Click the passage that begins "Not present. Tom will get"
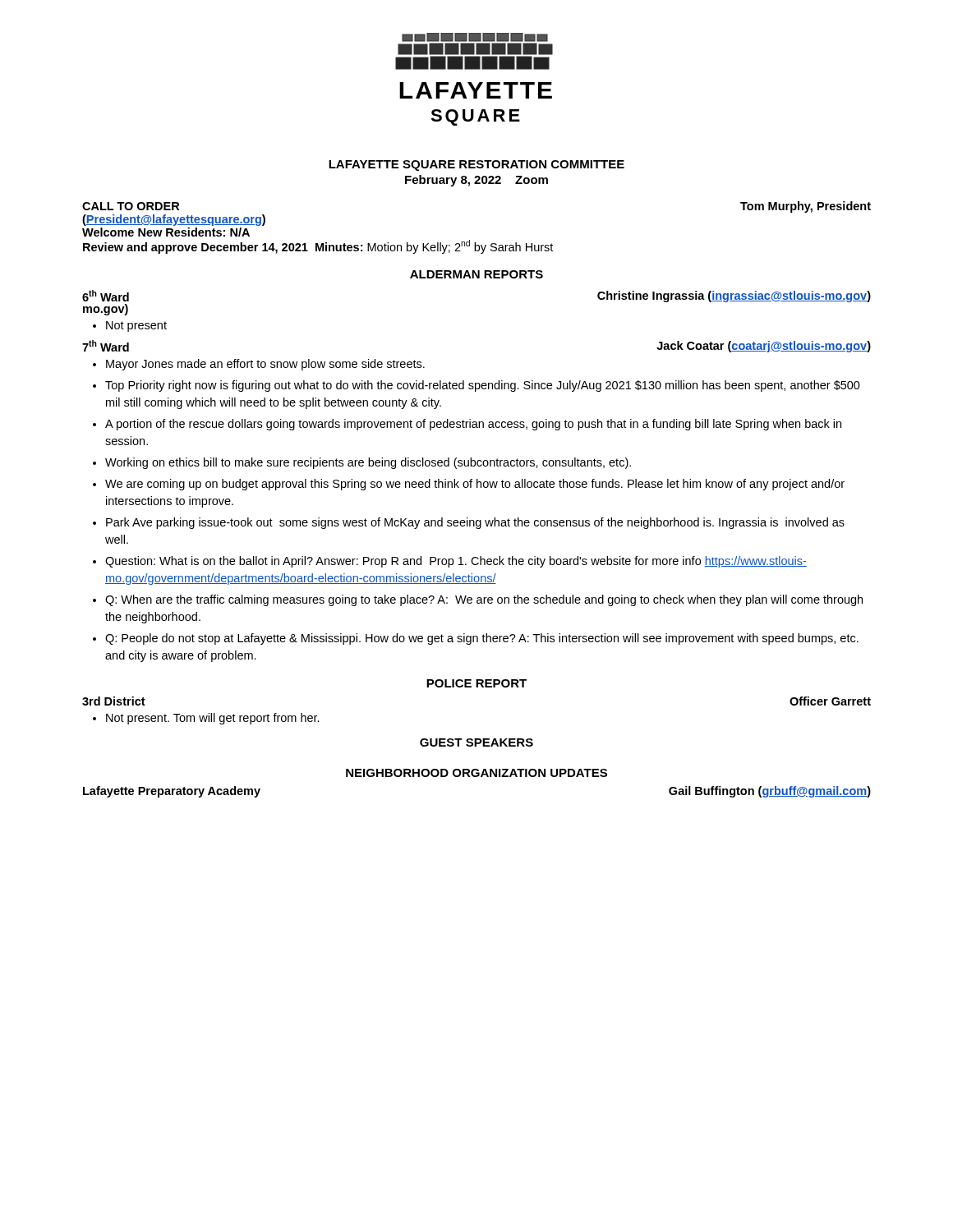The image size is (953, 1232). [x=213, y=718]
